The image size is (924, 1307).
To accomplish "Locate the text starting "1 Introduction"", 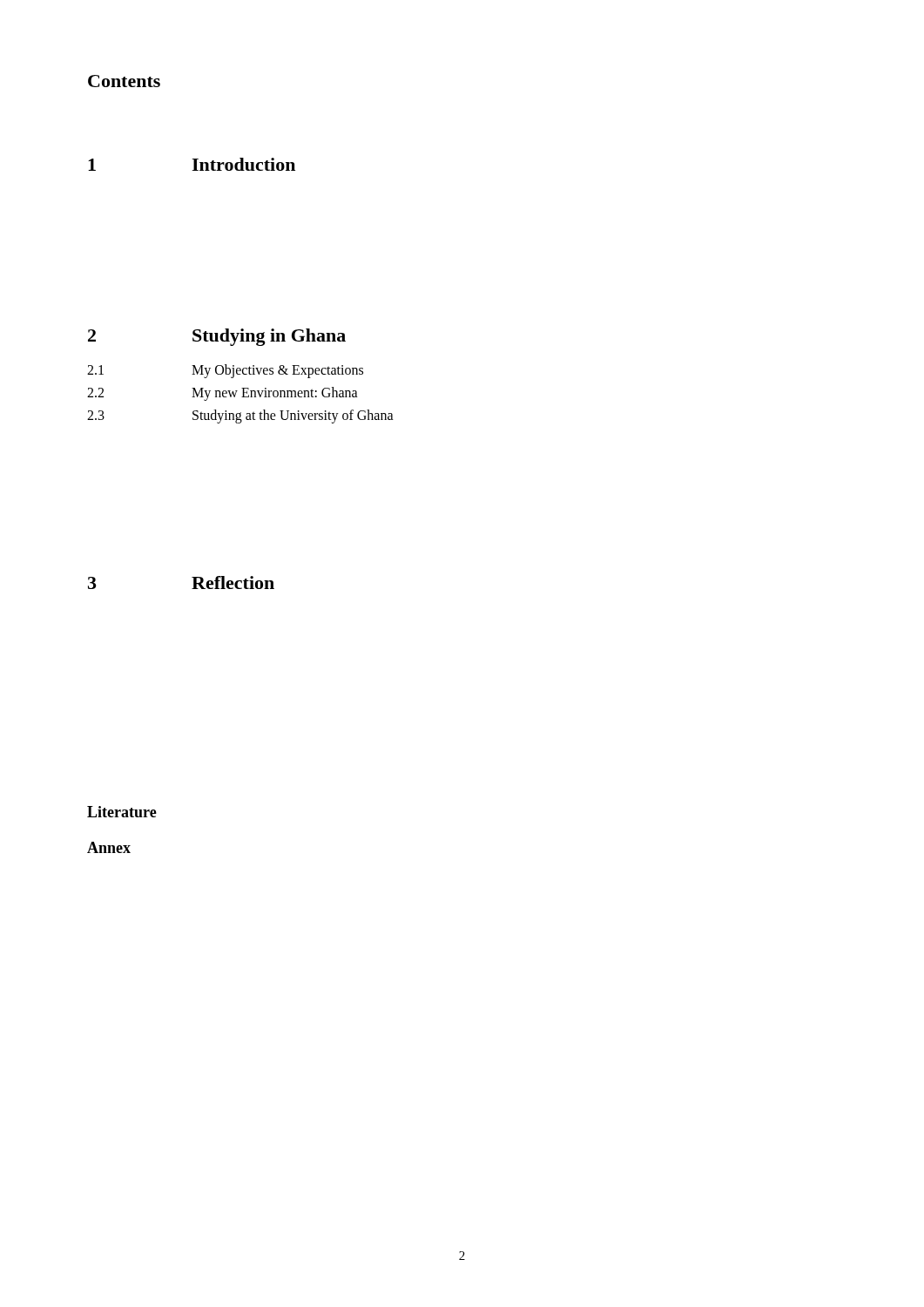I will tap(191, 165).
